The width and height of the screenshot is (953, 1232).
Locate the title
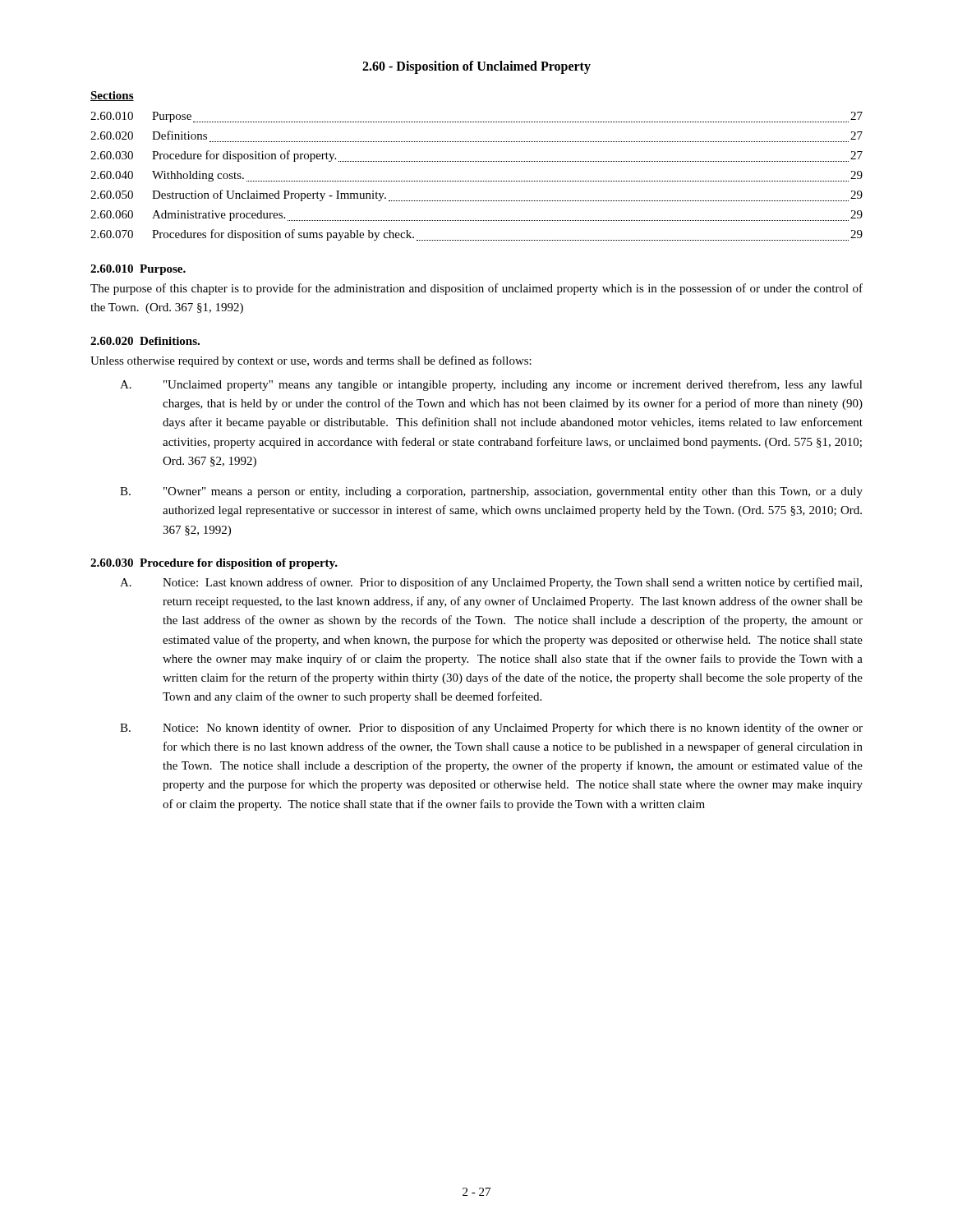click(476, 66)
